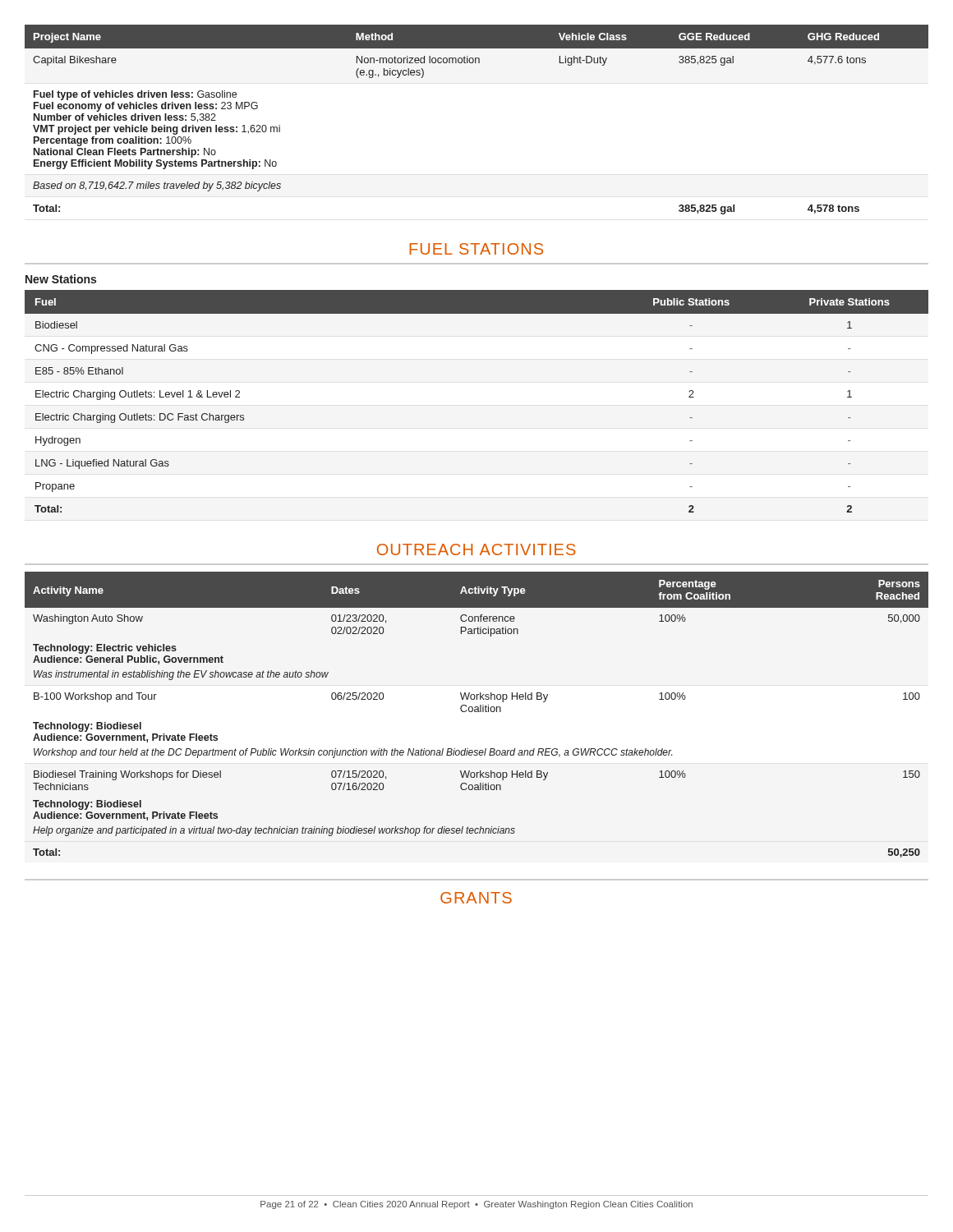This screenshot has height=1232, width=953.
Task: Select the element starting "New Stations"
Action: [476, 279]
